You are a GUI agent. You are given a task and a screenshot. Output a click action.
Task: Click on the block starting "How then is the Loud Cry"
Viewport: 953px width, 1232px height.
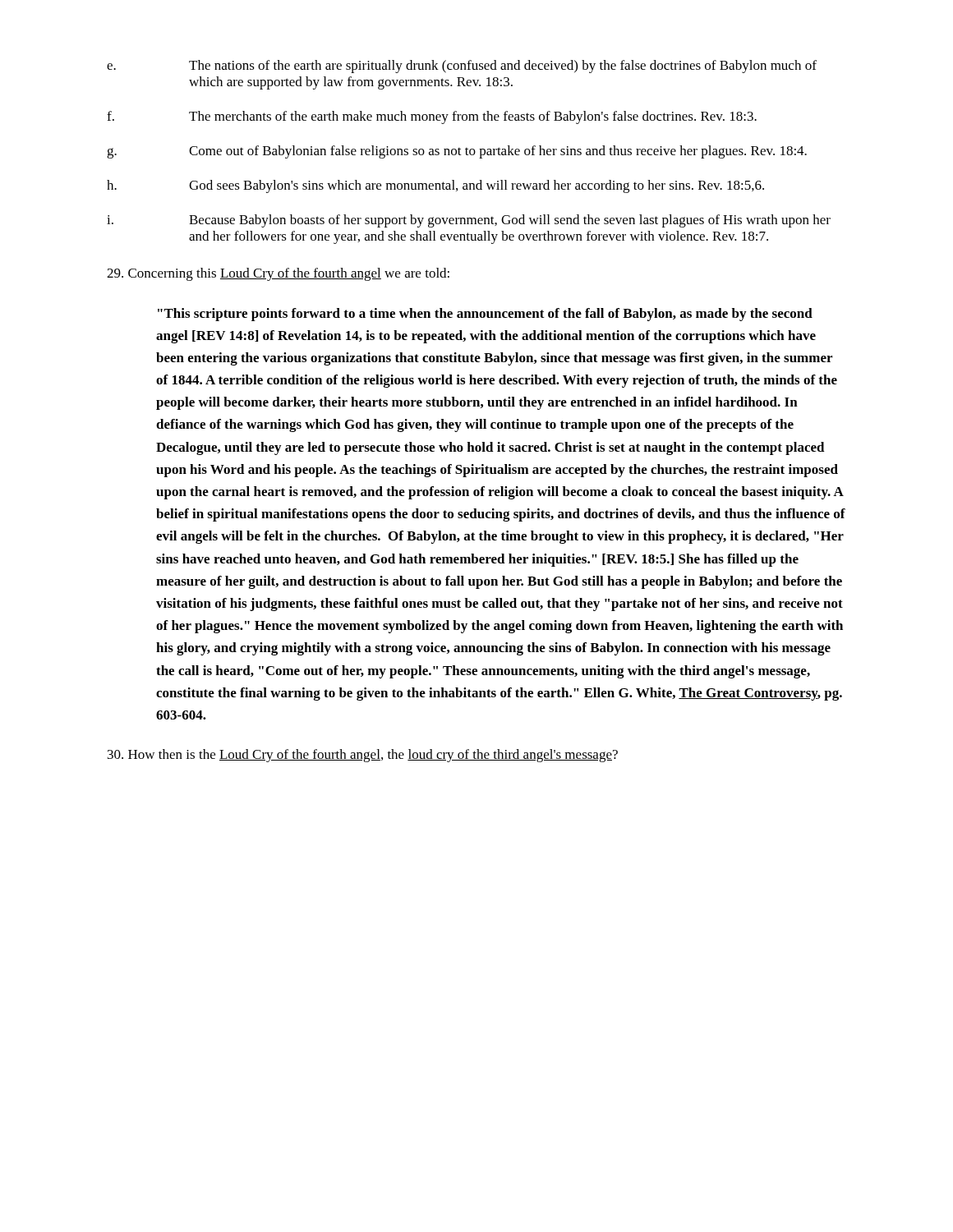tap(363, 754)
